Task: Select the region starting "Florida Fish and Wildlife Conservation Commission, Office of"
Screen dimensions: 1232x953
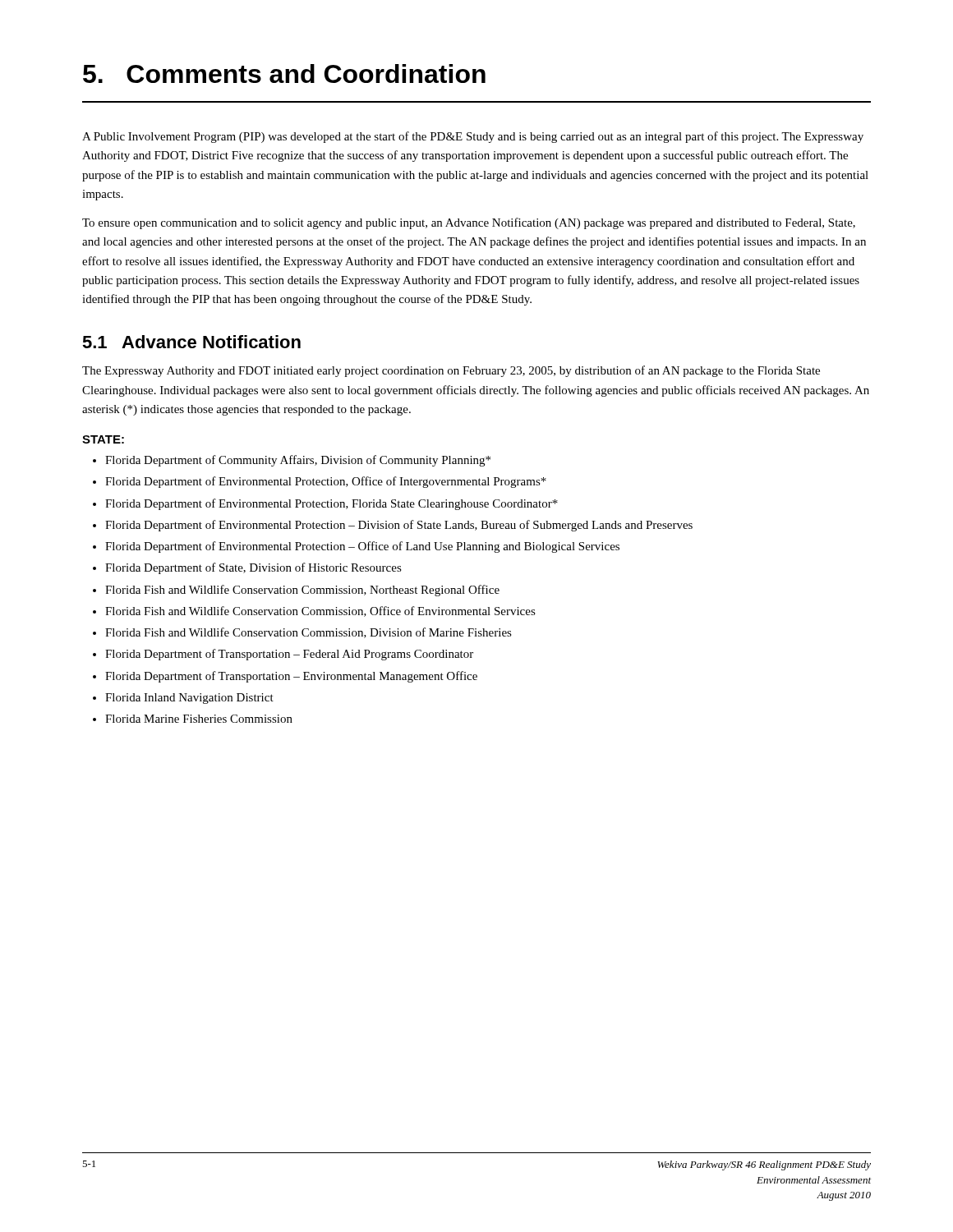Action: tap(476, 611)
